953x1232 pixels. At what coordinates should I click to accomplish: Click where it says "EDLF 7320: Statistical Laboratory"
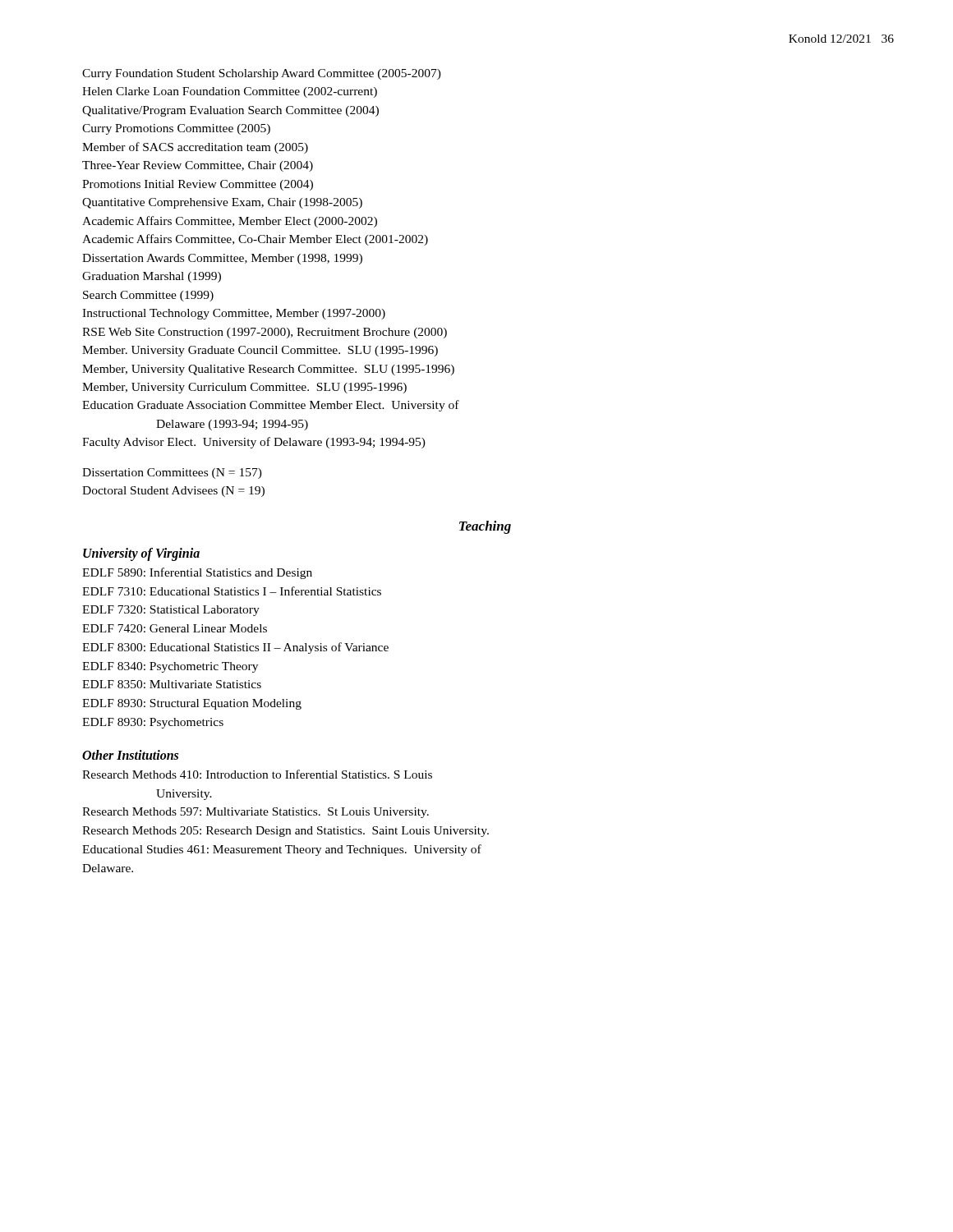click(x=171, y=609)
